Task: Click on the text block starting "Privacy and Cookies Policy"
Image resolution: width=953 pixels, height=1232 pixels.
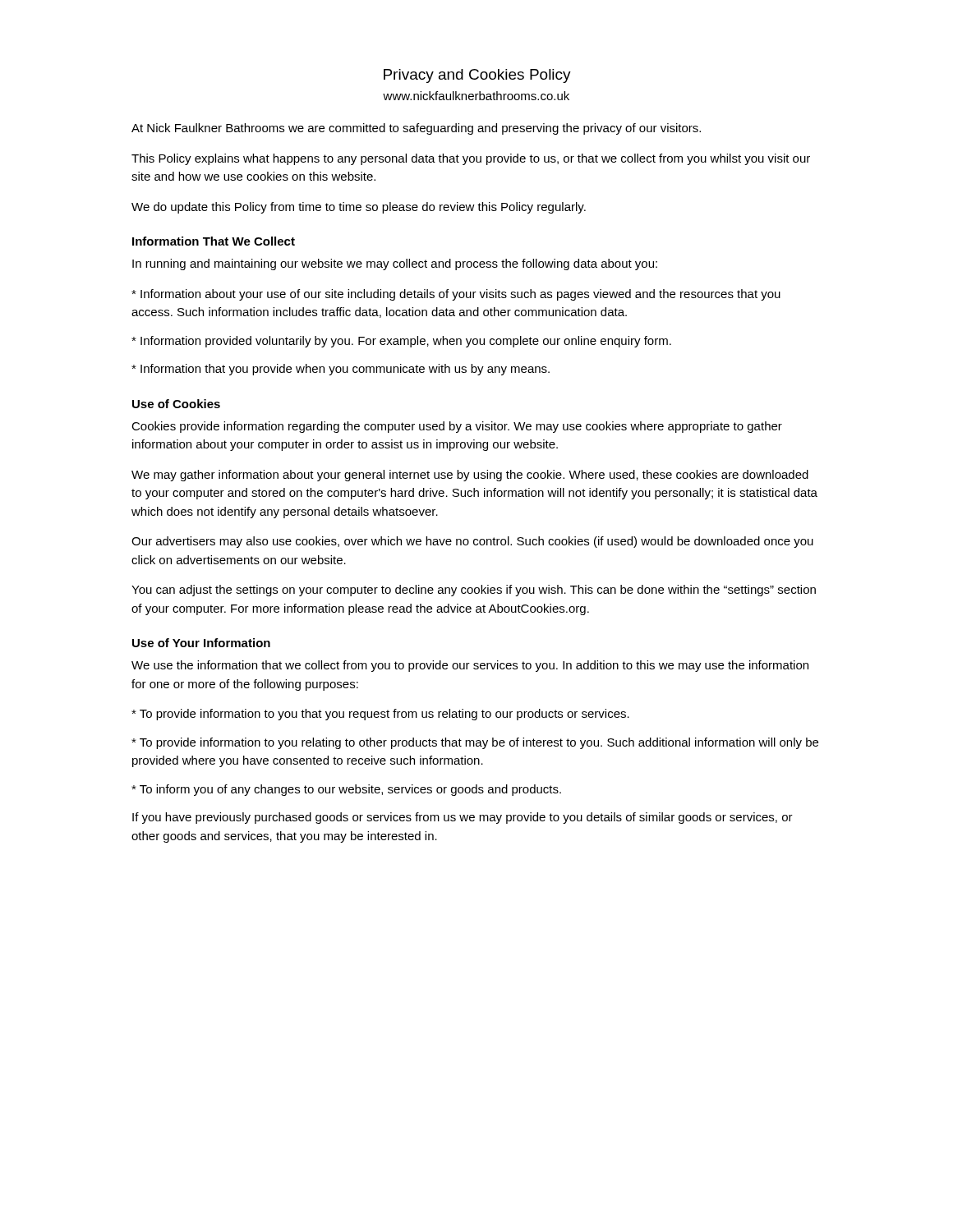Action: pos(476,75)
